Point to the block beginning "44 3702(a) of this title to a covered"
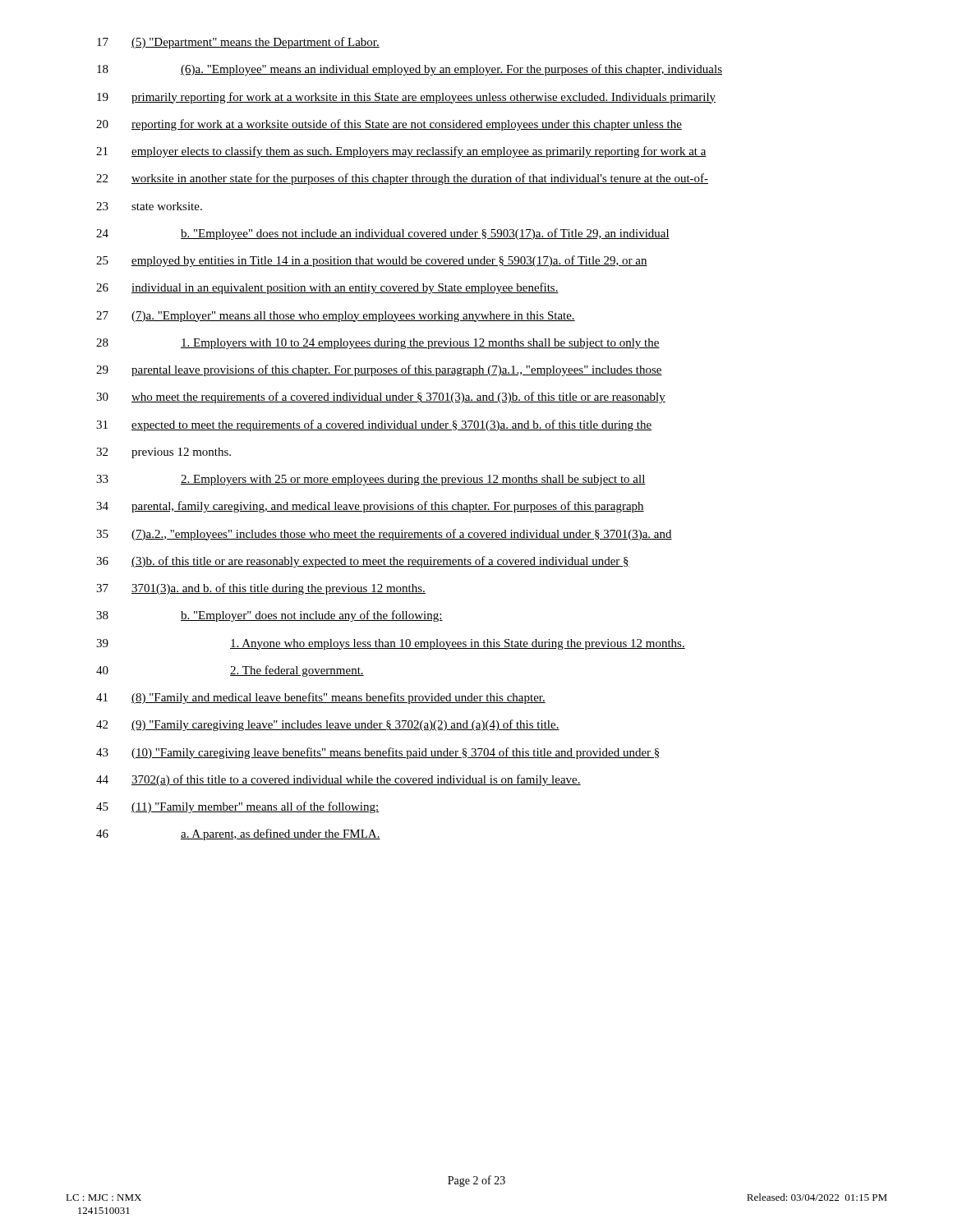Screen dimensions: 1232x953 (x=476, y=780)
